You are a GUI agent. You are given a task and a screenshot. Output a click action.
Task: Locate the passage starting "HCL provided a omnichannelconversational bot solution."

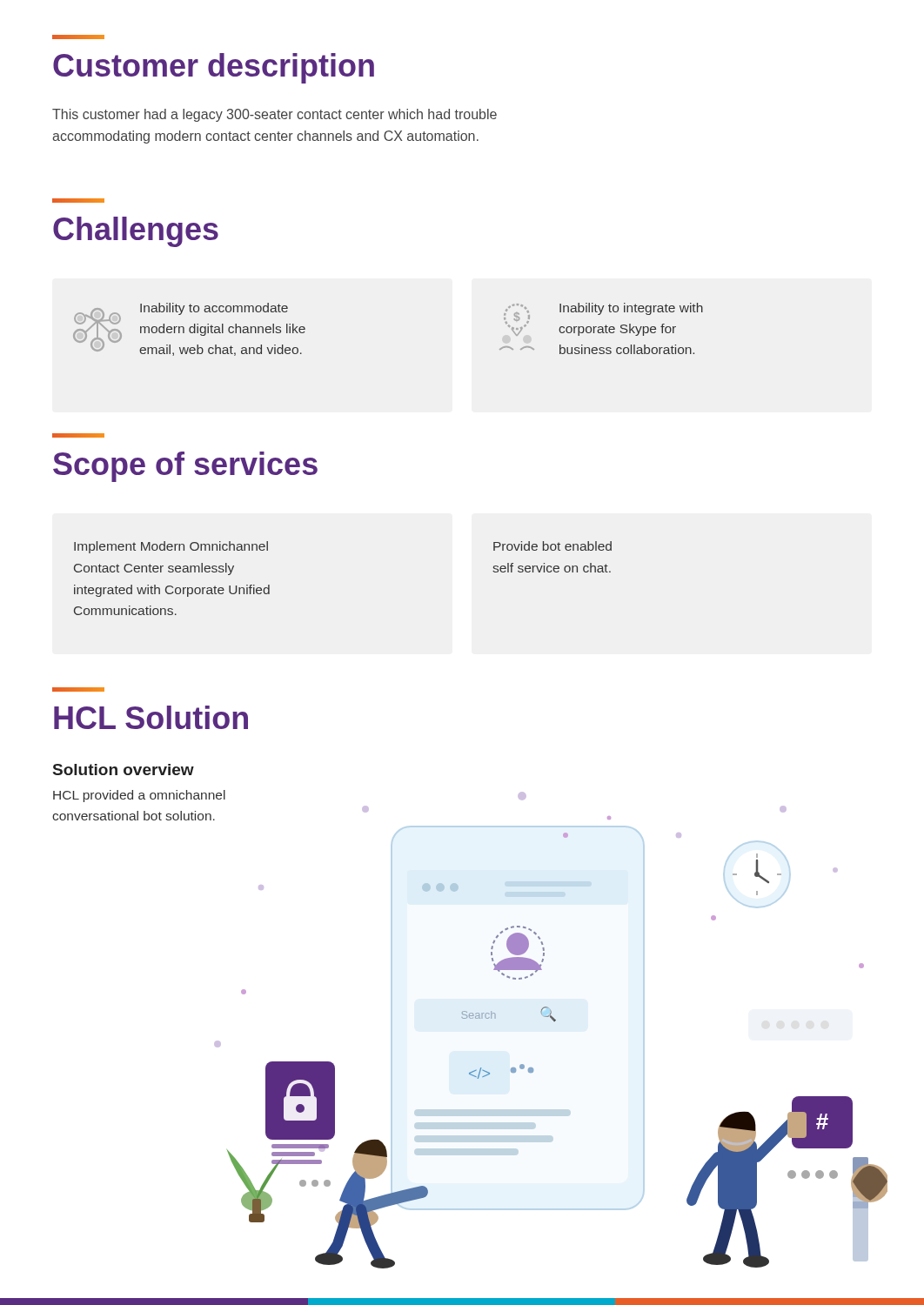pyautogui.click(x=165, y=806)
